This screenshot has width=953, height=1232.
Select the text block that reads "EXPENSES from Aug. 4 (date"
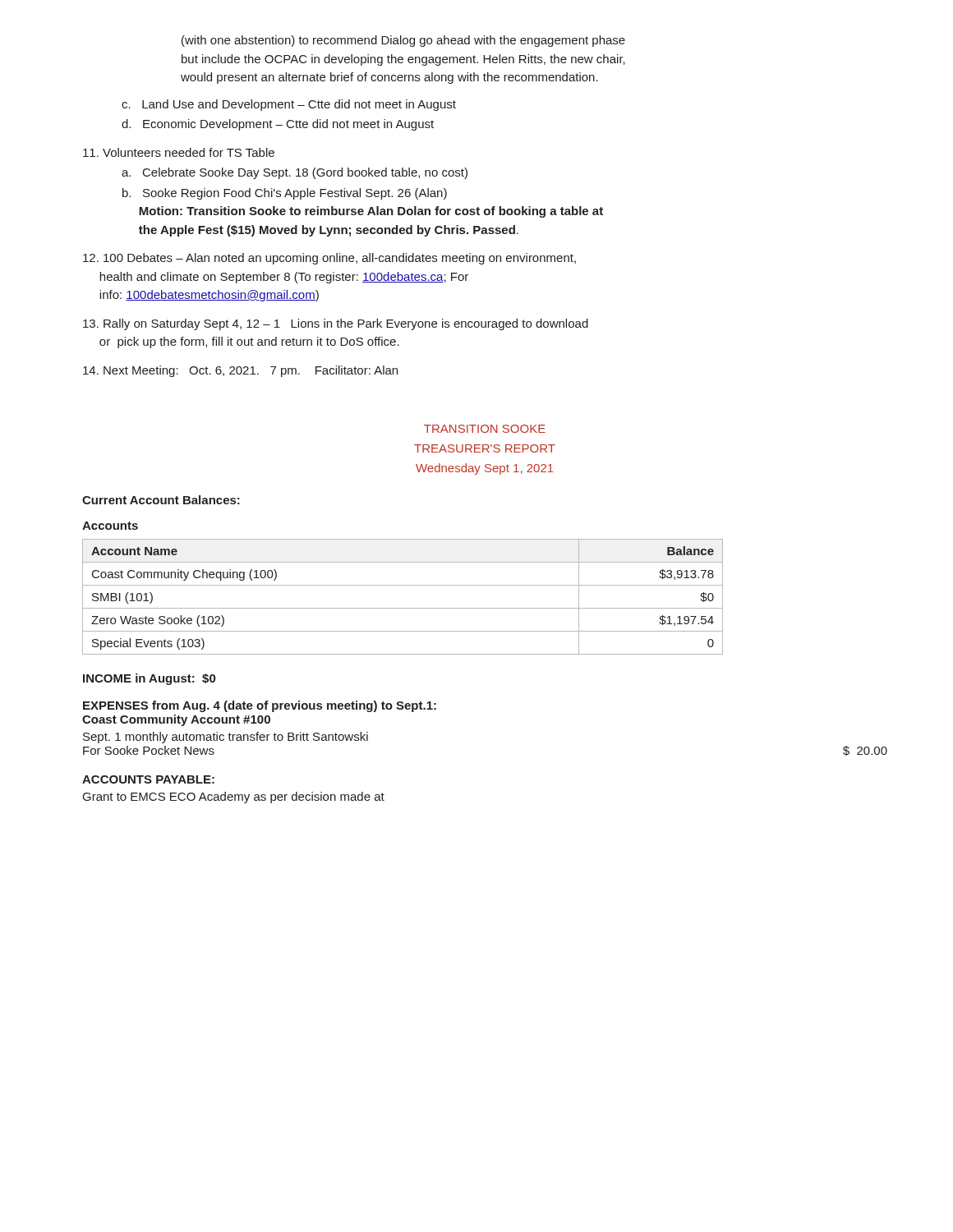(x=260, y=712)
